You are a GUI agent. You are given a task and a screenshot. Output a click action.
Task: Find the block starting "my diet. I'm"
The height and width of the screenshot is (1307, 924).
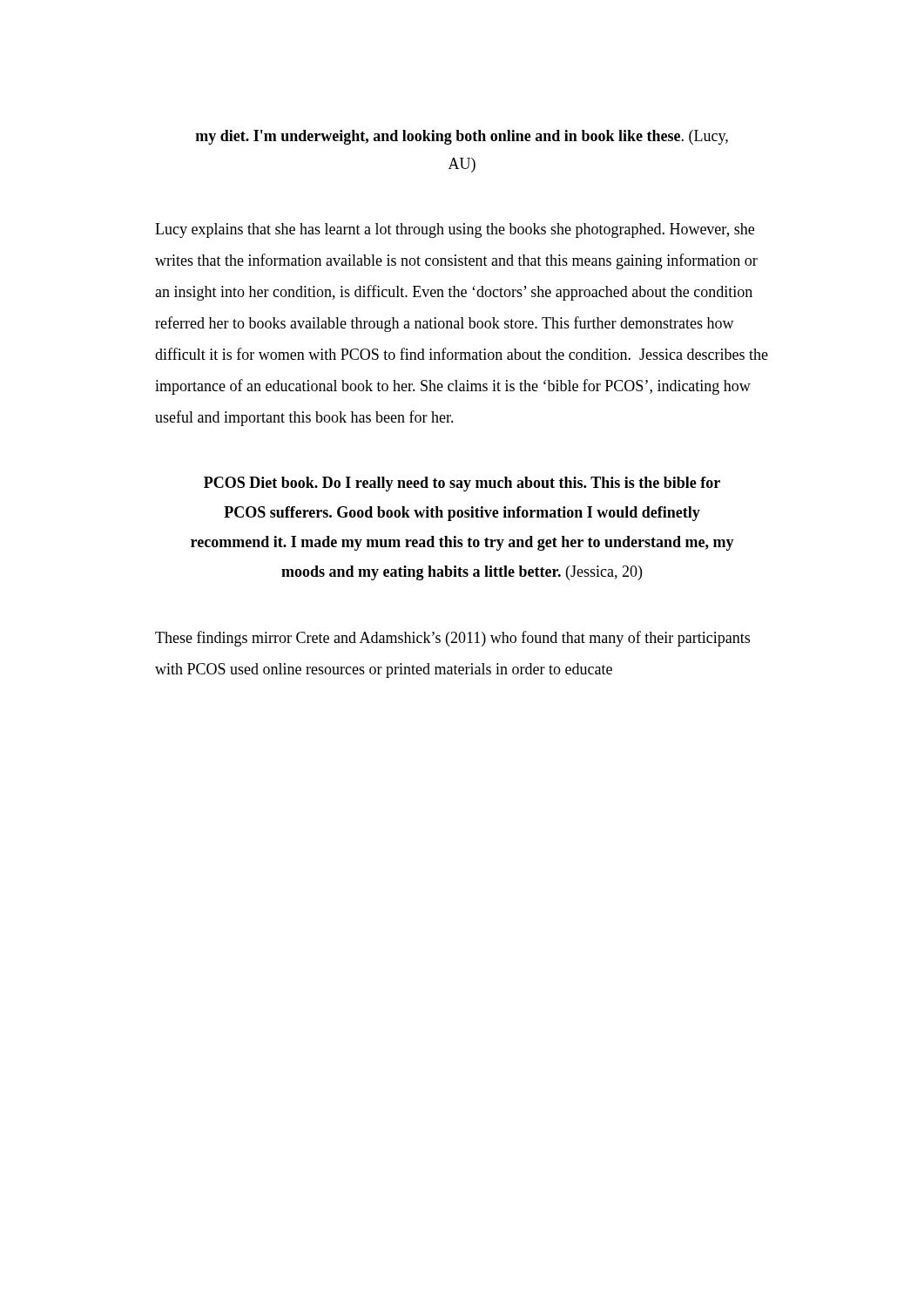[462, 150]
